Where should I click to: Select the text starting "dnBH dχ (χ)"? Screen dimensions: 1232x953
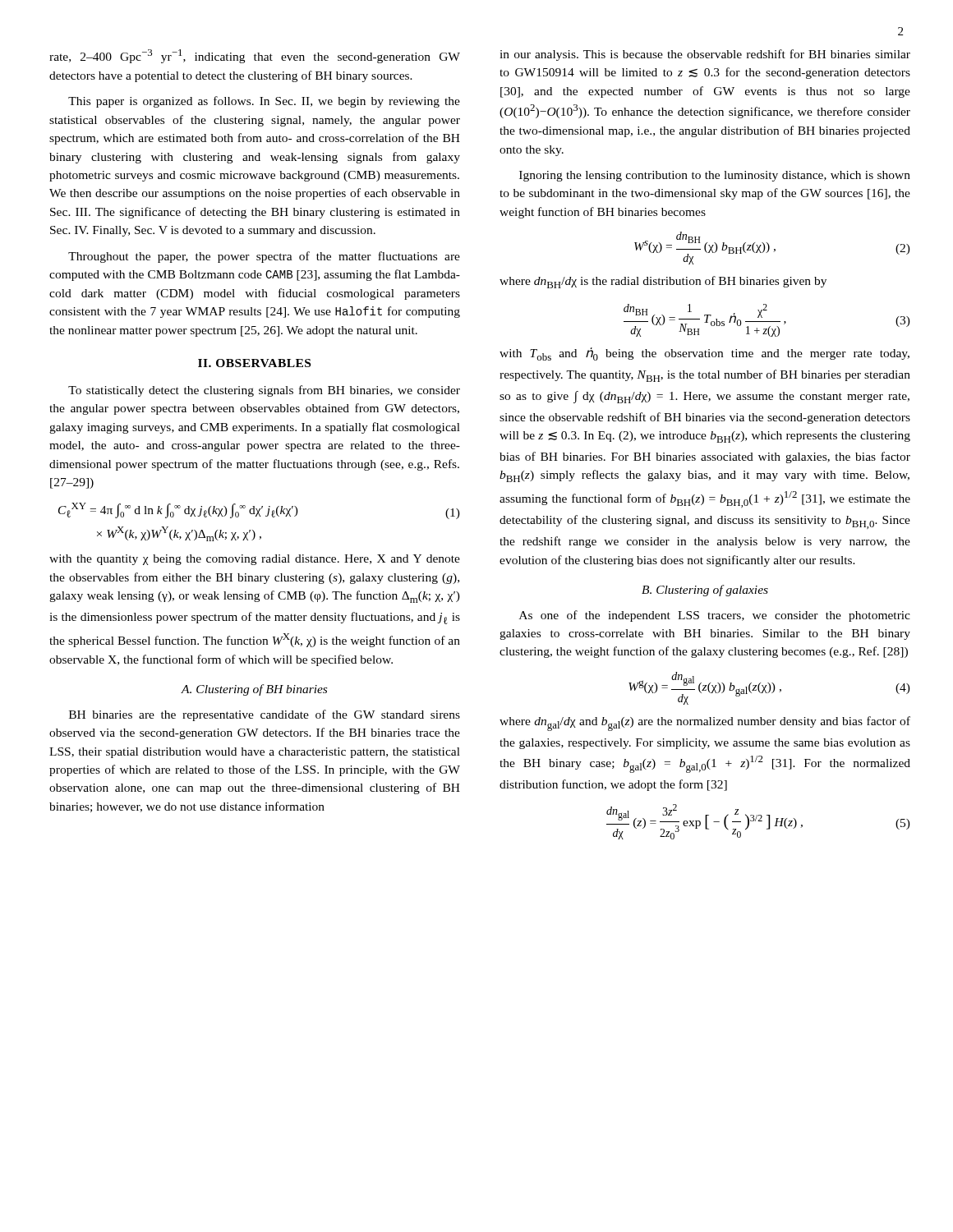click(767, 320)
